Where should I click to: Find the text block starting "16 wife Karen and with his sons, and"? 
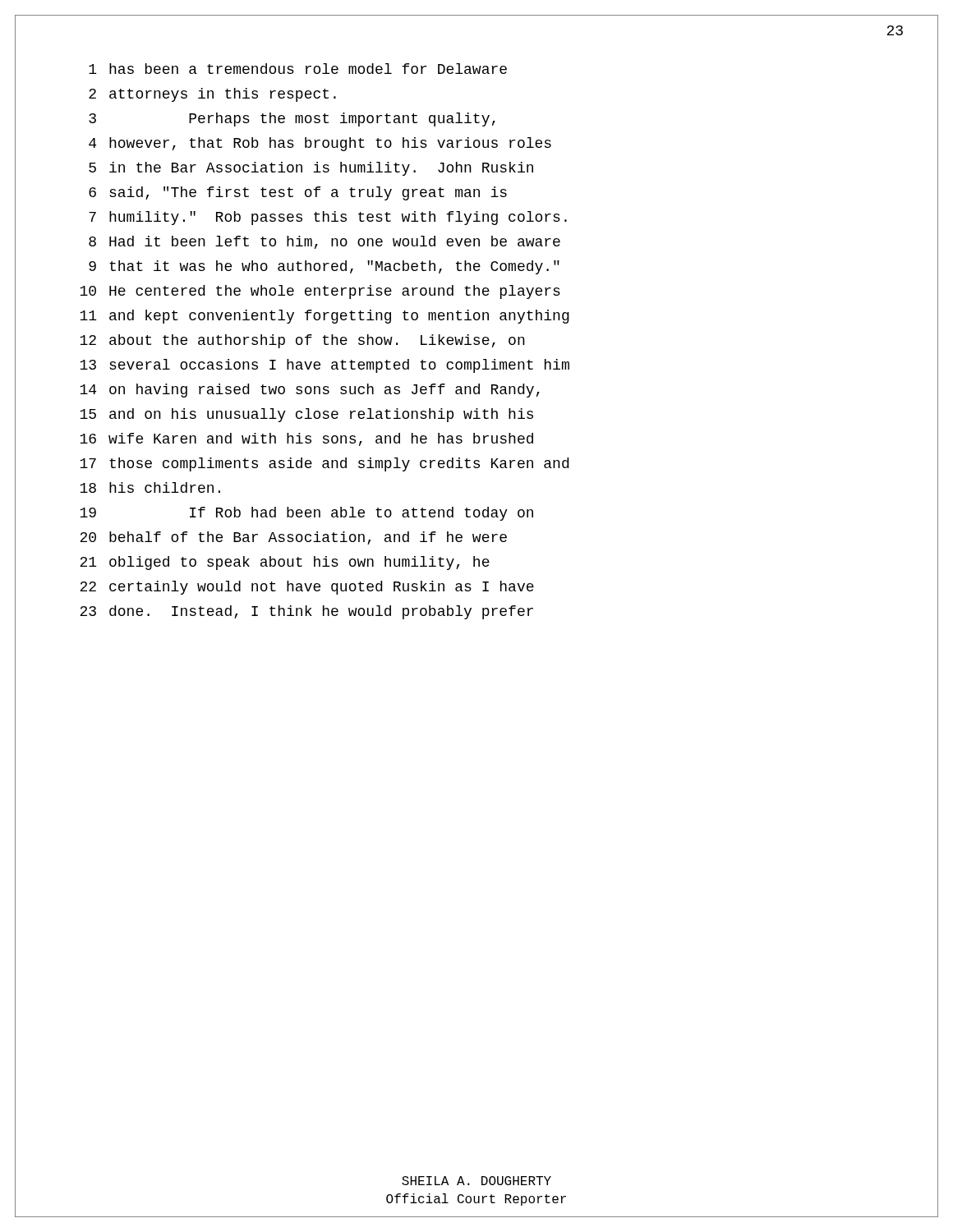click(x=485, y=439)
